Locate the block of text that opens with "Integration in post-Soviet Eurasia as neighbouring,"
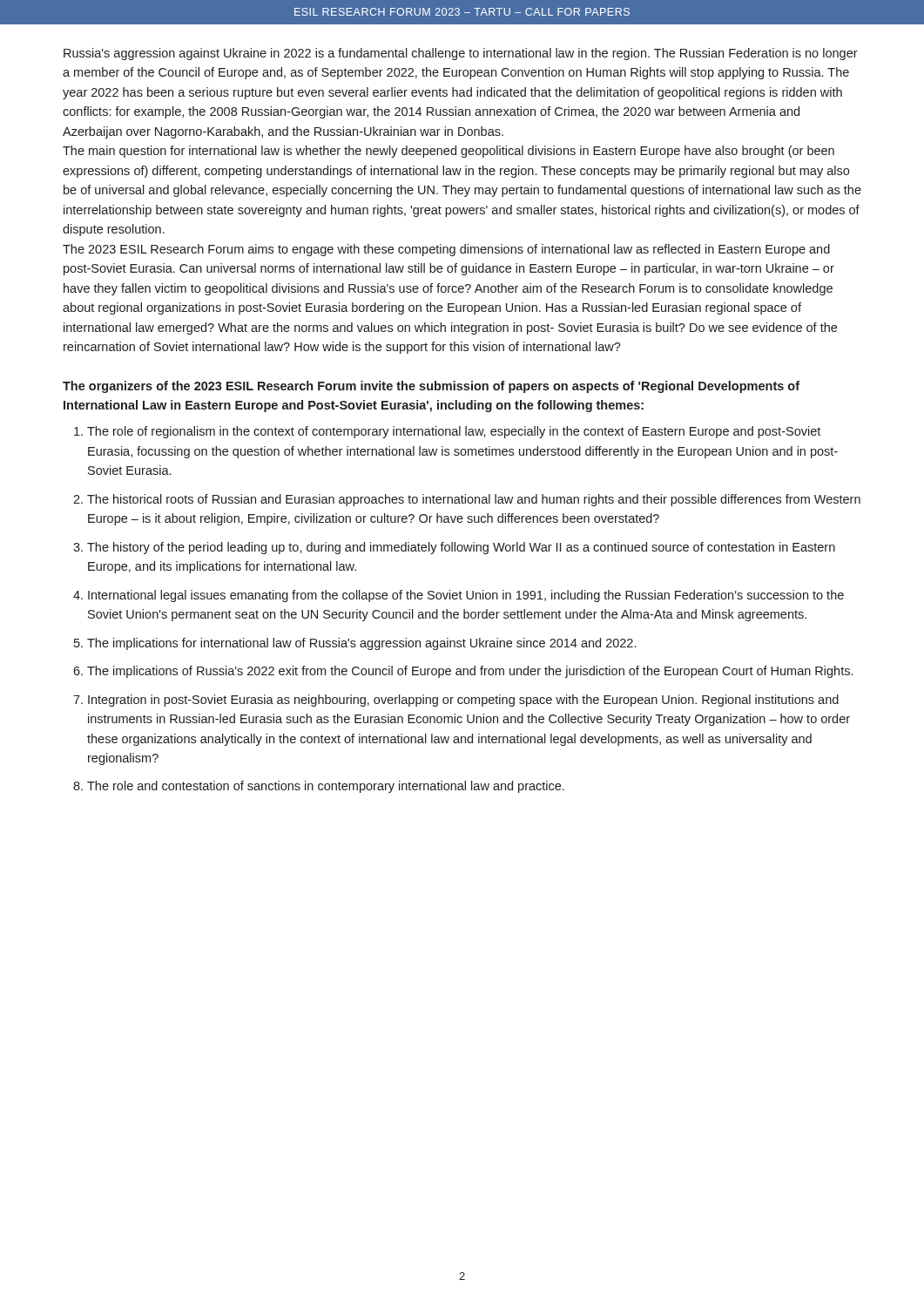 tap(469, 729)
